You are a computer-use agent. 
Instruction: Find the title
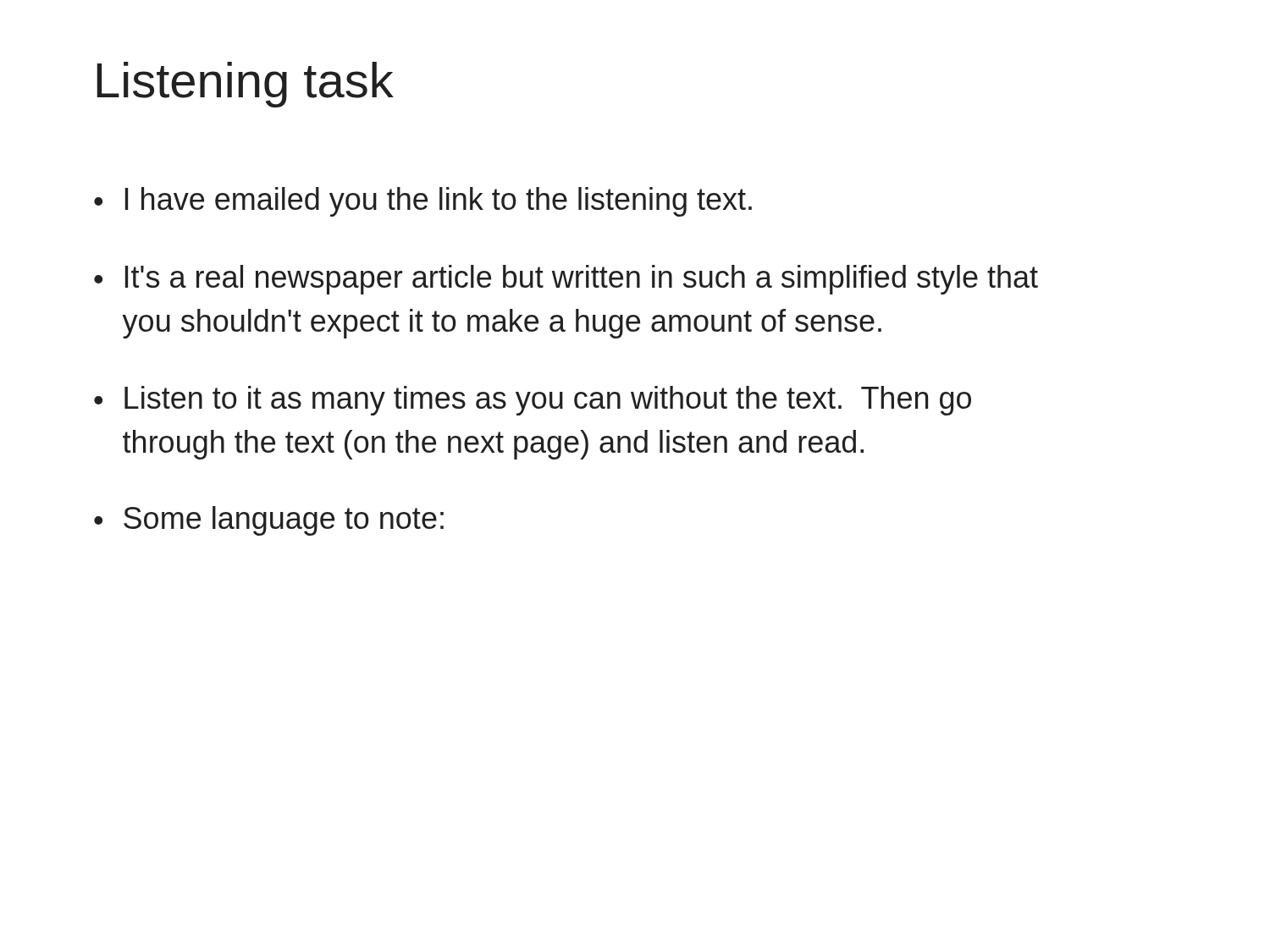[x=243, y=80]
